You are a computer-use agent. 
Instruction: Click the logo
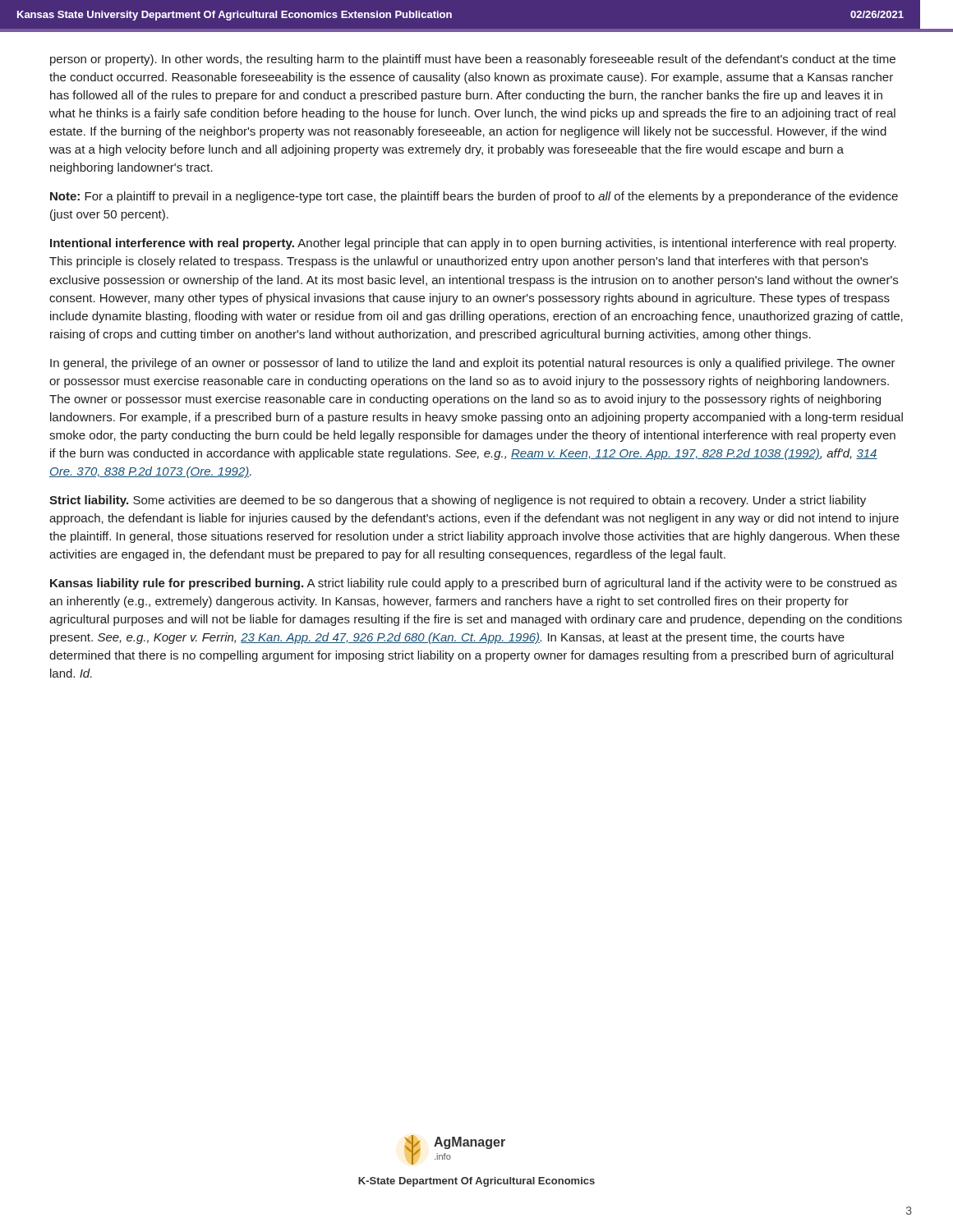476,1158
